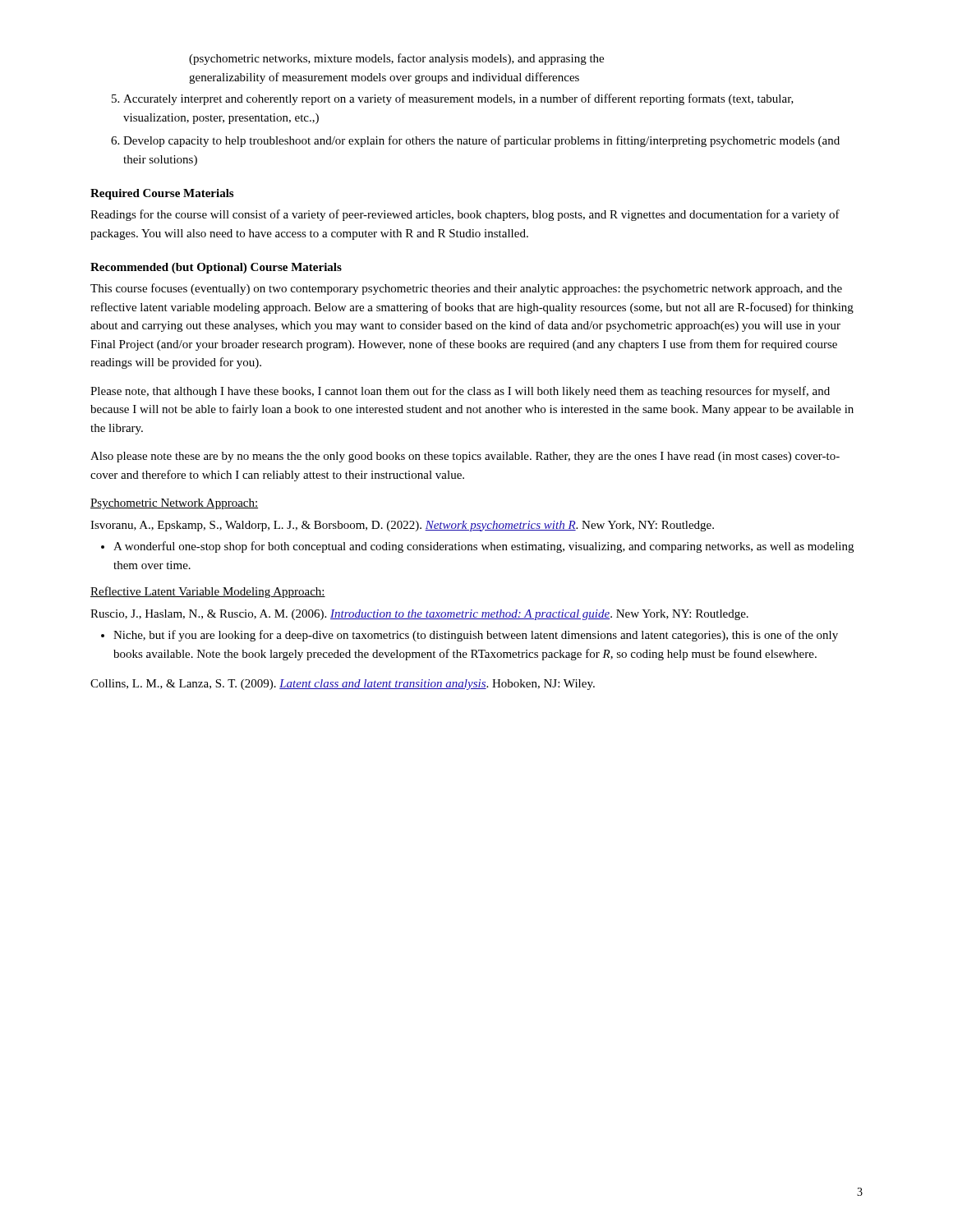Locate the text starting "A wonderful one-stop shop for"
The width and height of the screenshot is (953, 1232).
pos(476,556)
